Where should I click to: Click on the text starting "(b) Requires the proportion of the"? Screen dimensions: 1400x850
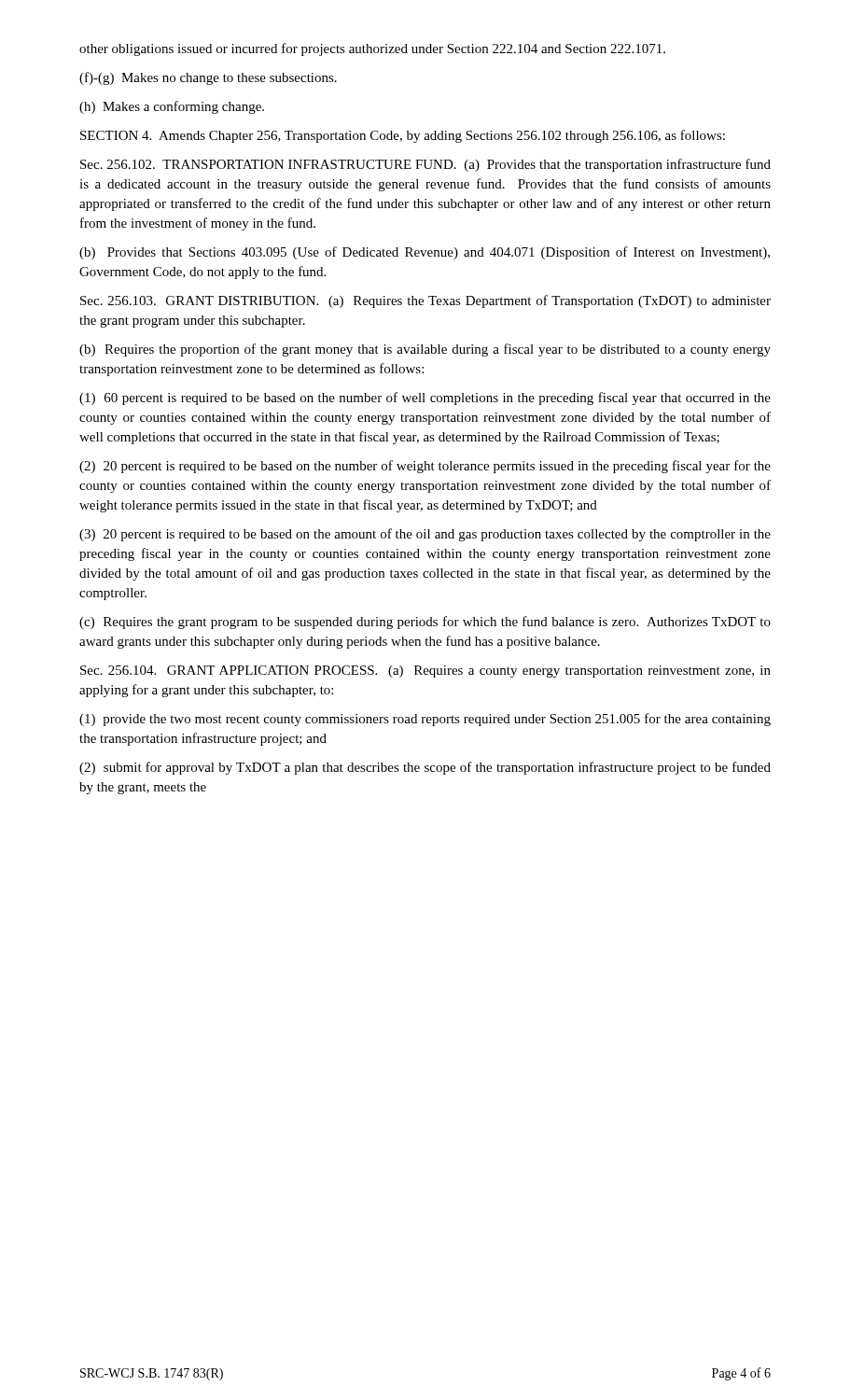coord(425,359)
